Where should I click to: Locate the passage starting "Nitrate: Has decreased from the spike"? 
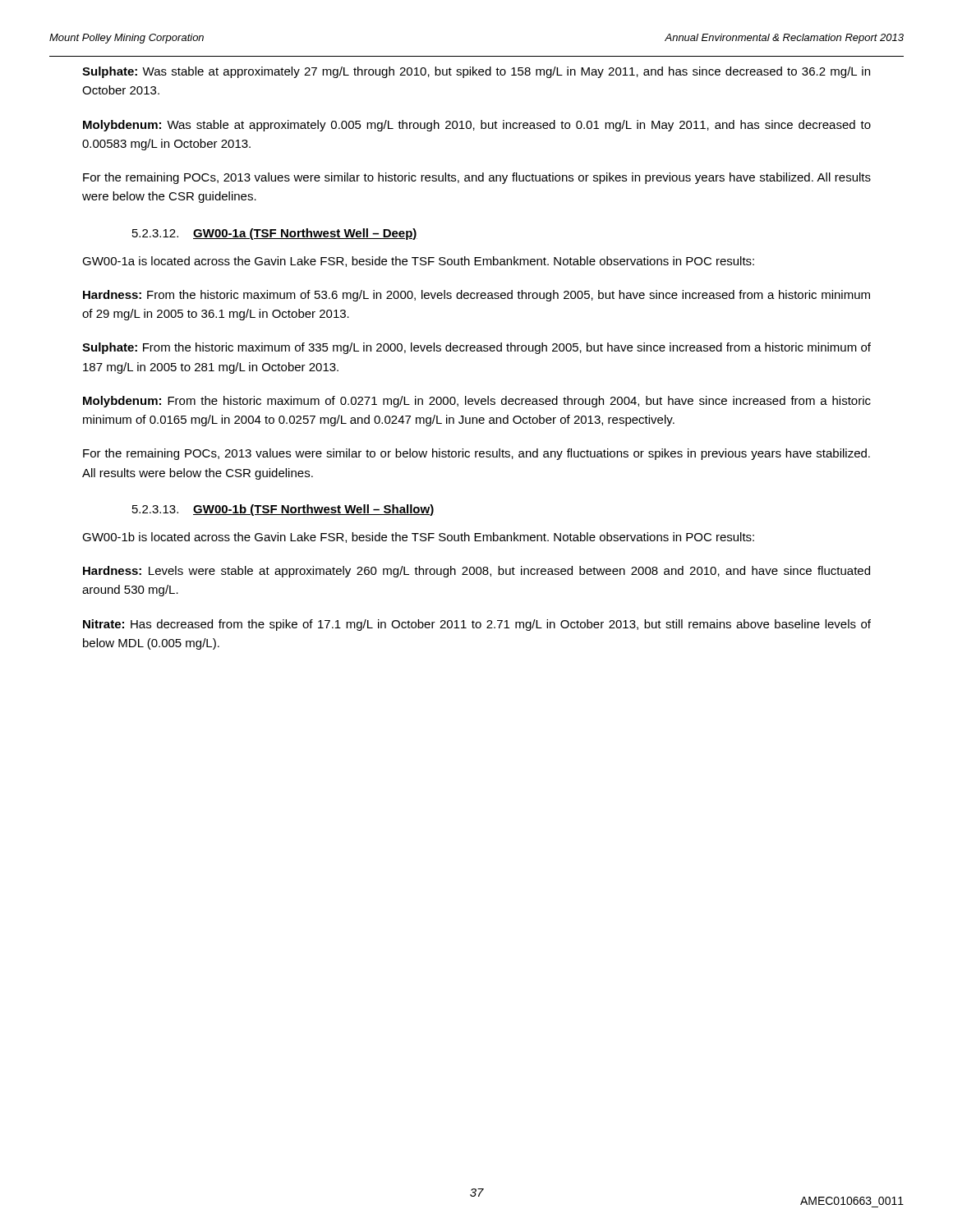click(x=476, y=633)
